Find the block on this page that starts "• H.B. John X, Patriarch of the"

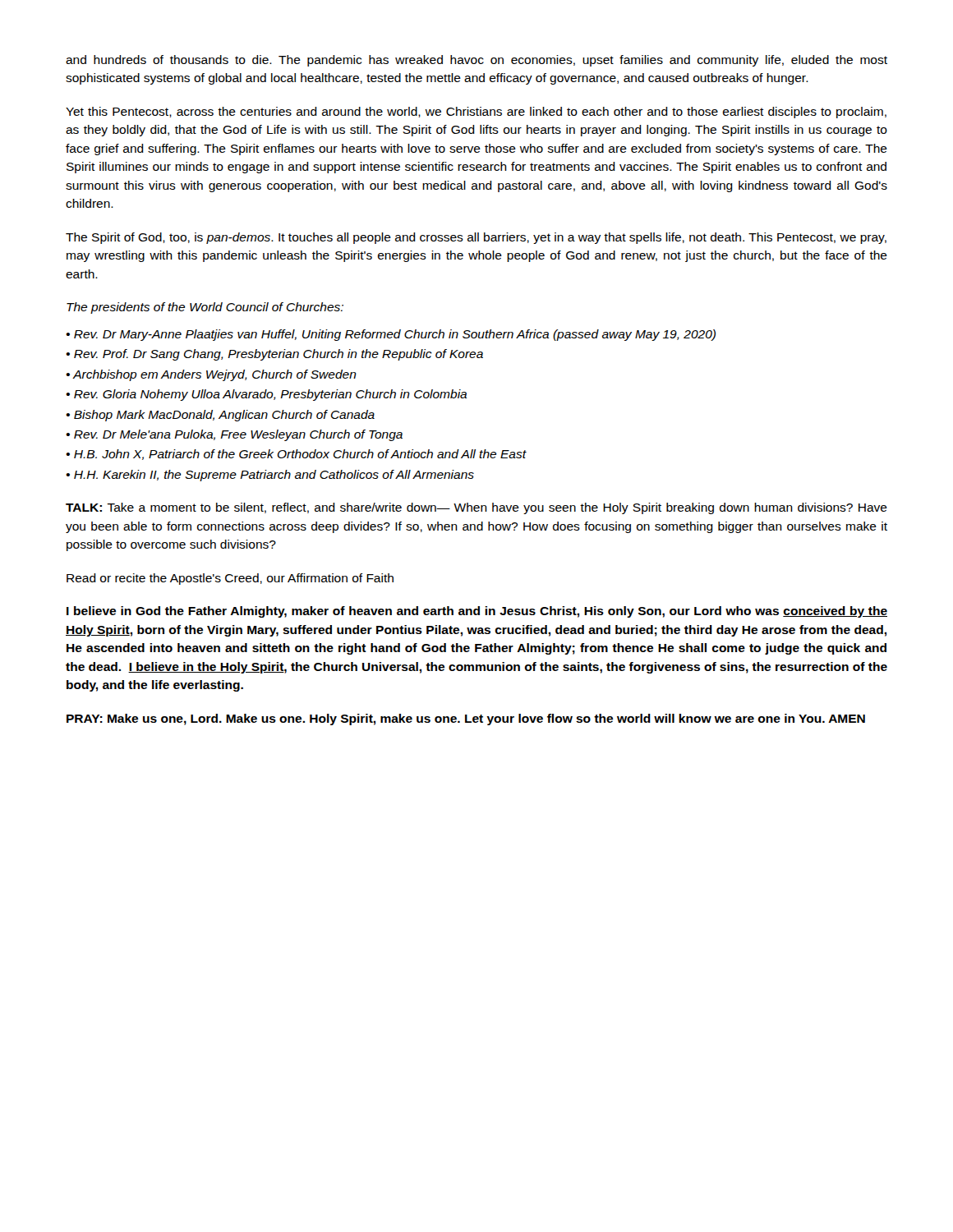[x=296, y=454]
